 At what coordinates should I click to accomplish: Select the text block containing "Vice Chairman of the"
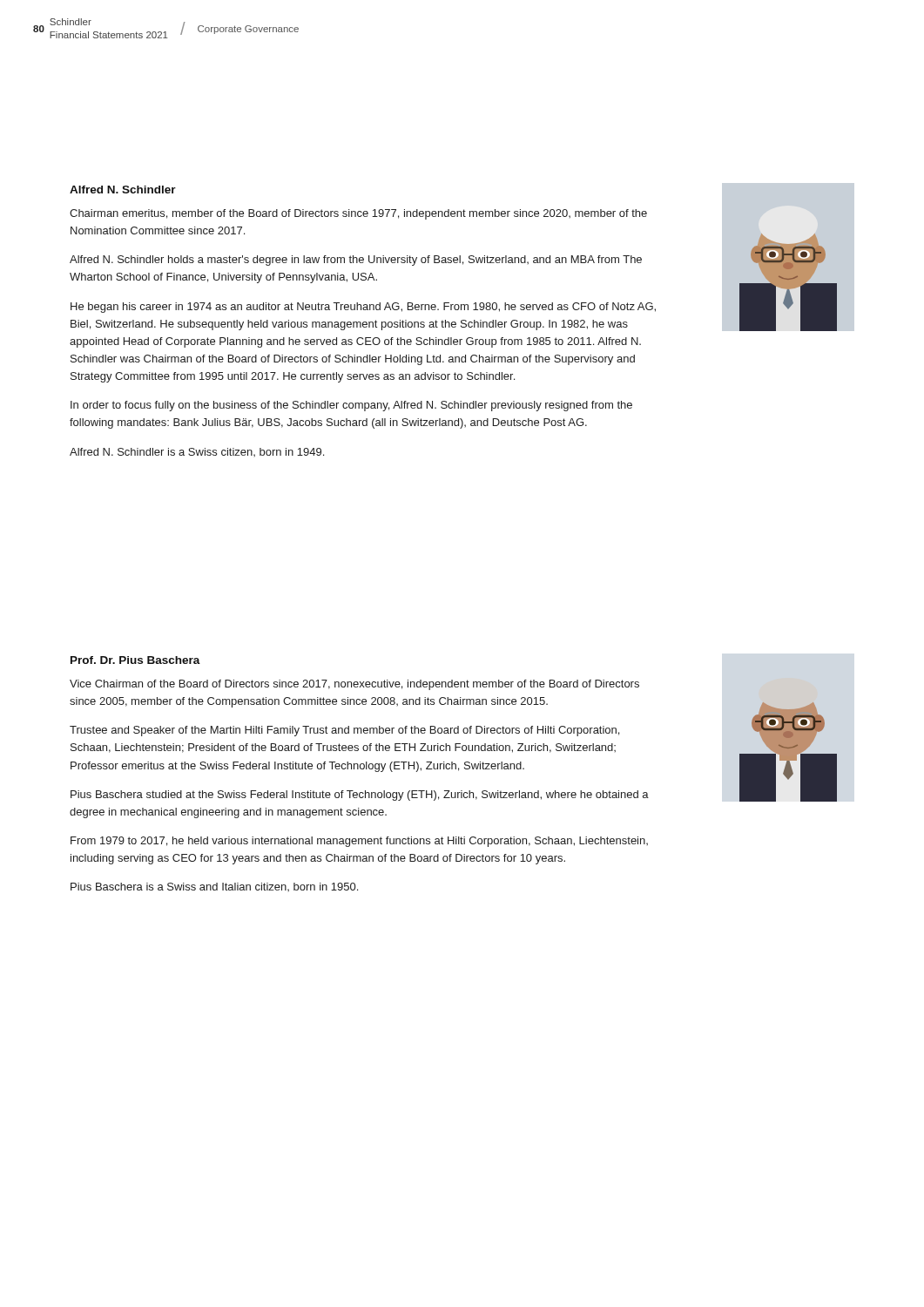click(355, 692)
